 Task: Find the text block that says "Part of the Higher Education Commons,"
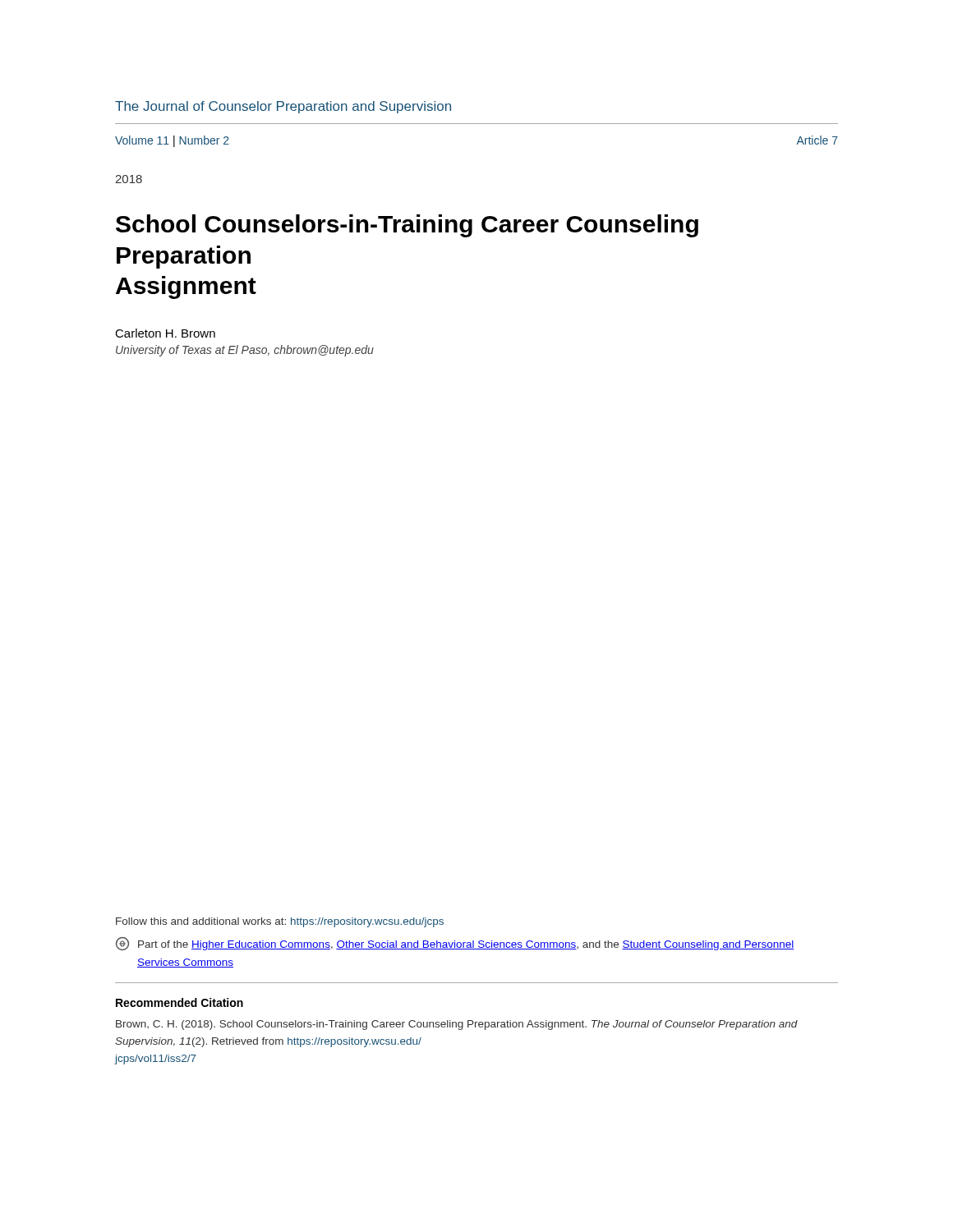point(476,953)
